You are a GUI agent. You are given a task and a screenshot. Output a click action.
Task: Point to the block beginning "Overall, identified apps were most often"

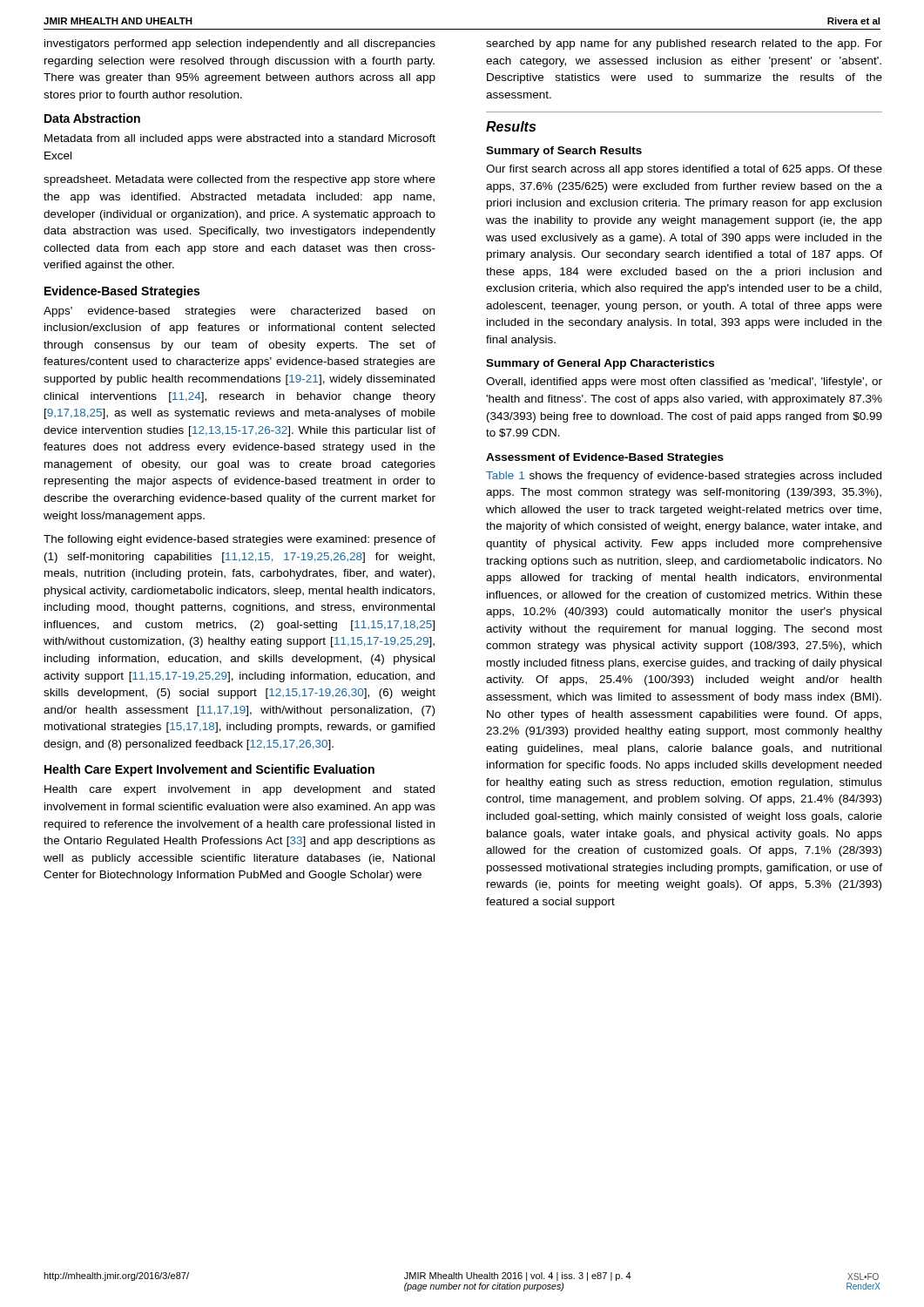click(x=684, y=407)
